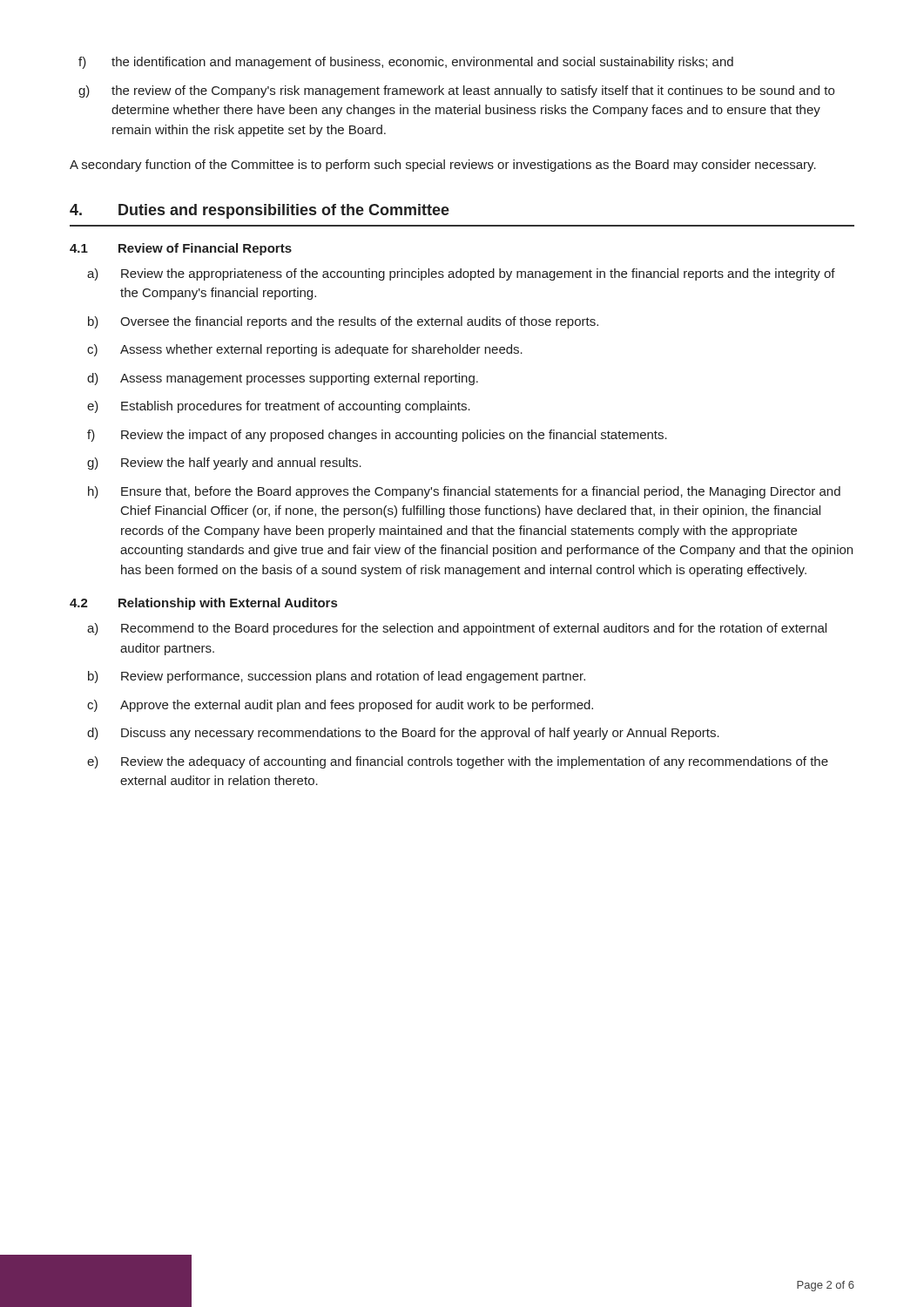
Task: Navigate to the block starting "e) Review the adequacy of accounting and"
Action: tap(462, 771)
